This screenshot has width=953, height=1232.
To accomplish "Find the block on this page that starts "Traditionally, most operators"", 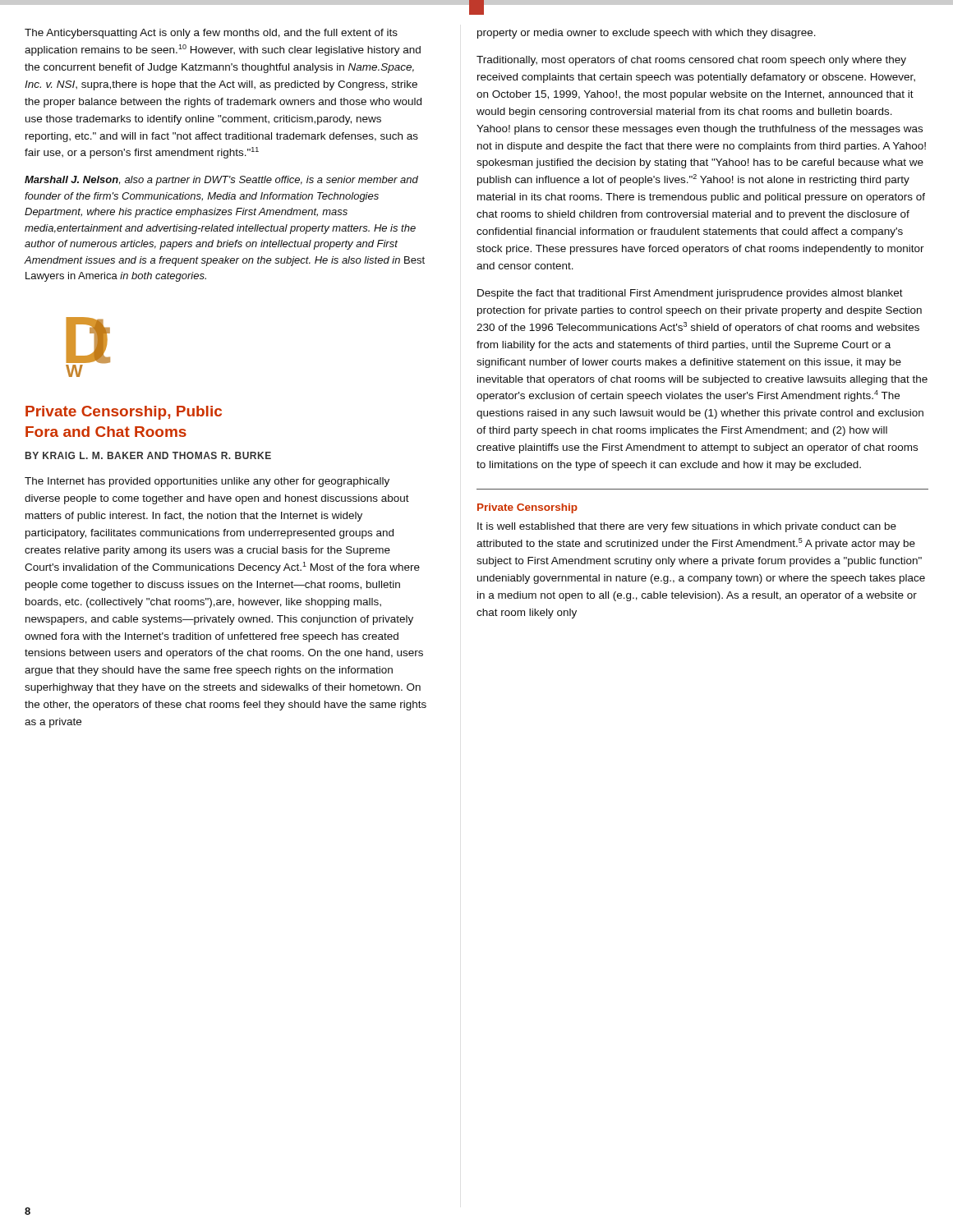I will pos(702,163).
